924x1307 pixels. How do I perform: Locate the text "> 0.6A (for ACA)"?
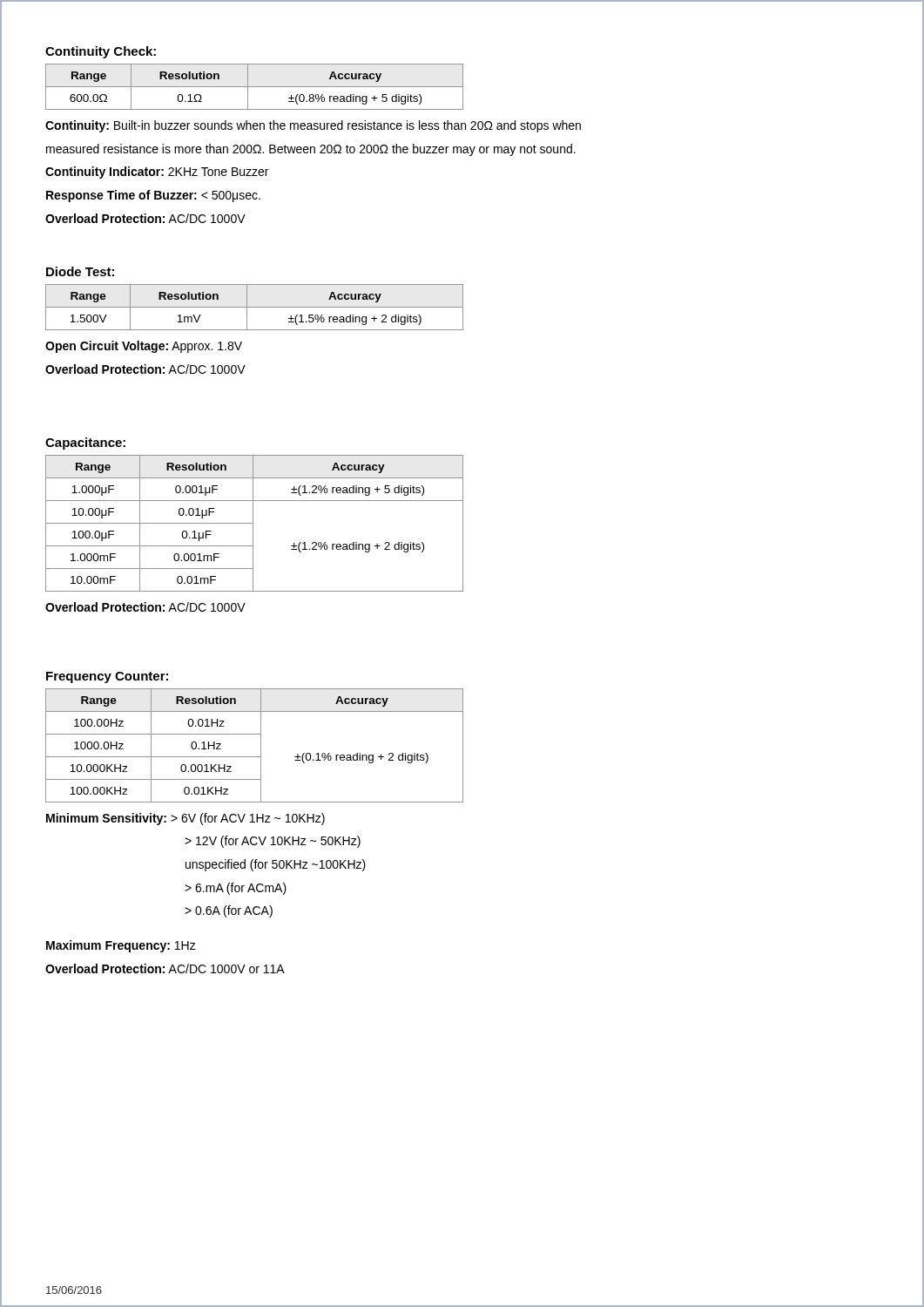(229, 911)
